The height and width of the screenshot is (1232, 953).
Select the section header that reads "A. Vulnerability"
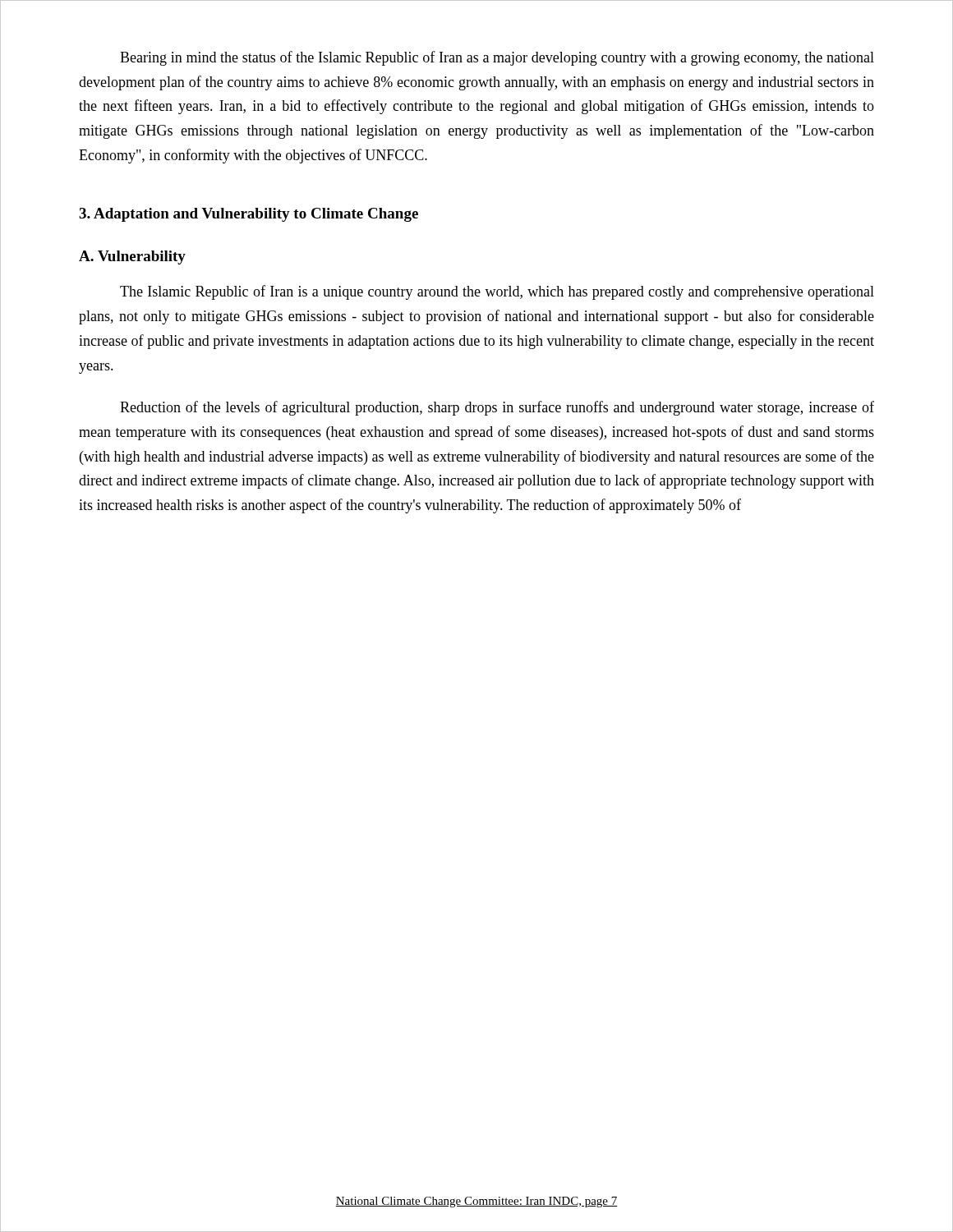(x=132, y=256)
